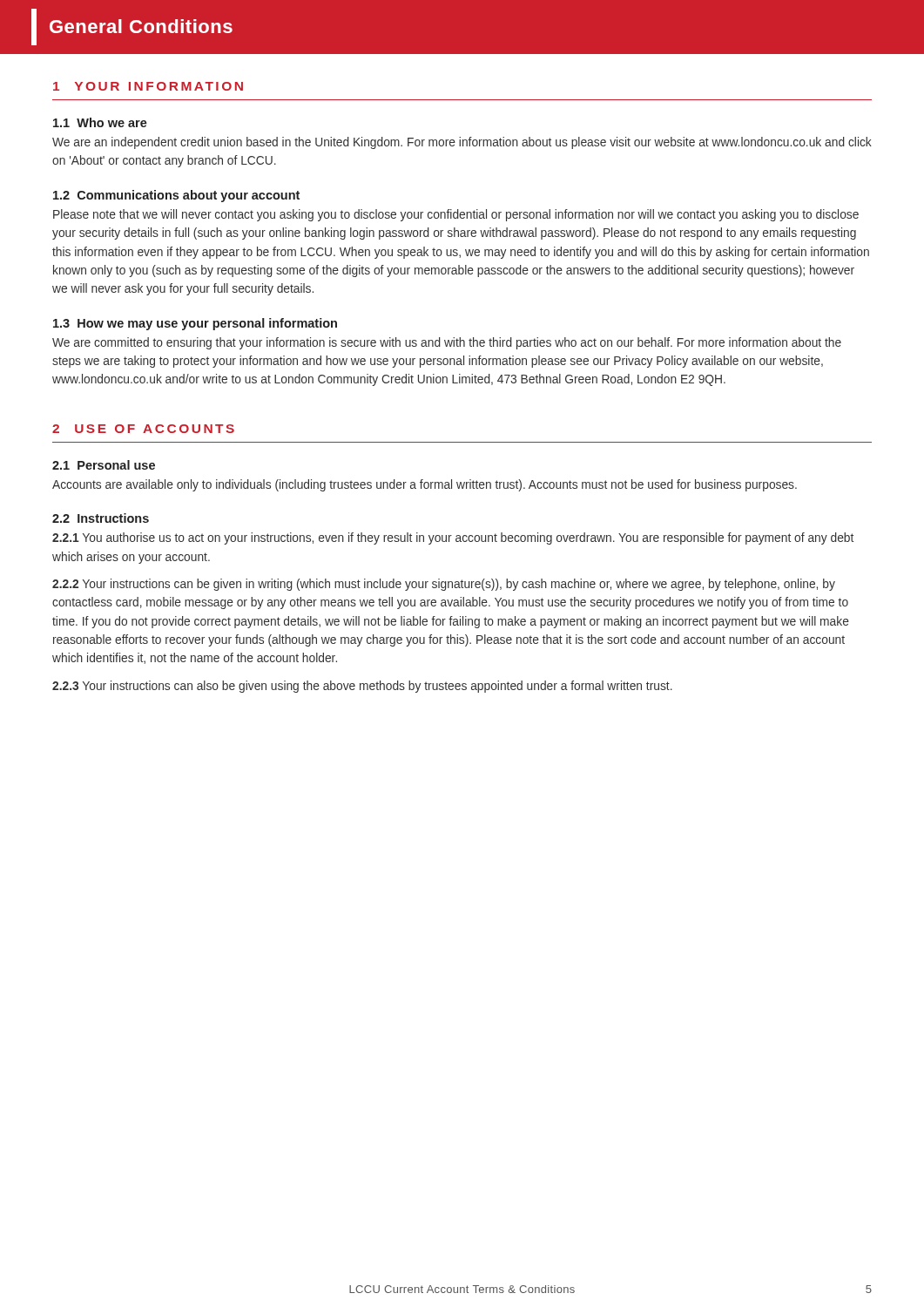This screenshot has width=924, height=1307.
Task: Find "1.3 How we may use your personal information" on this page
Action: click(x=195, y=323)
